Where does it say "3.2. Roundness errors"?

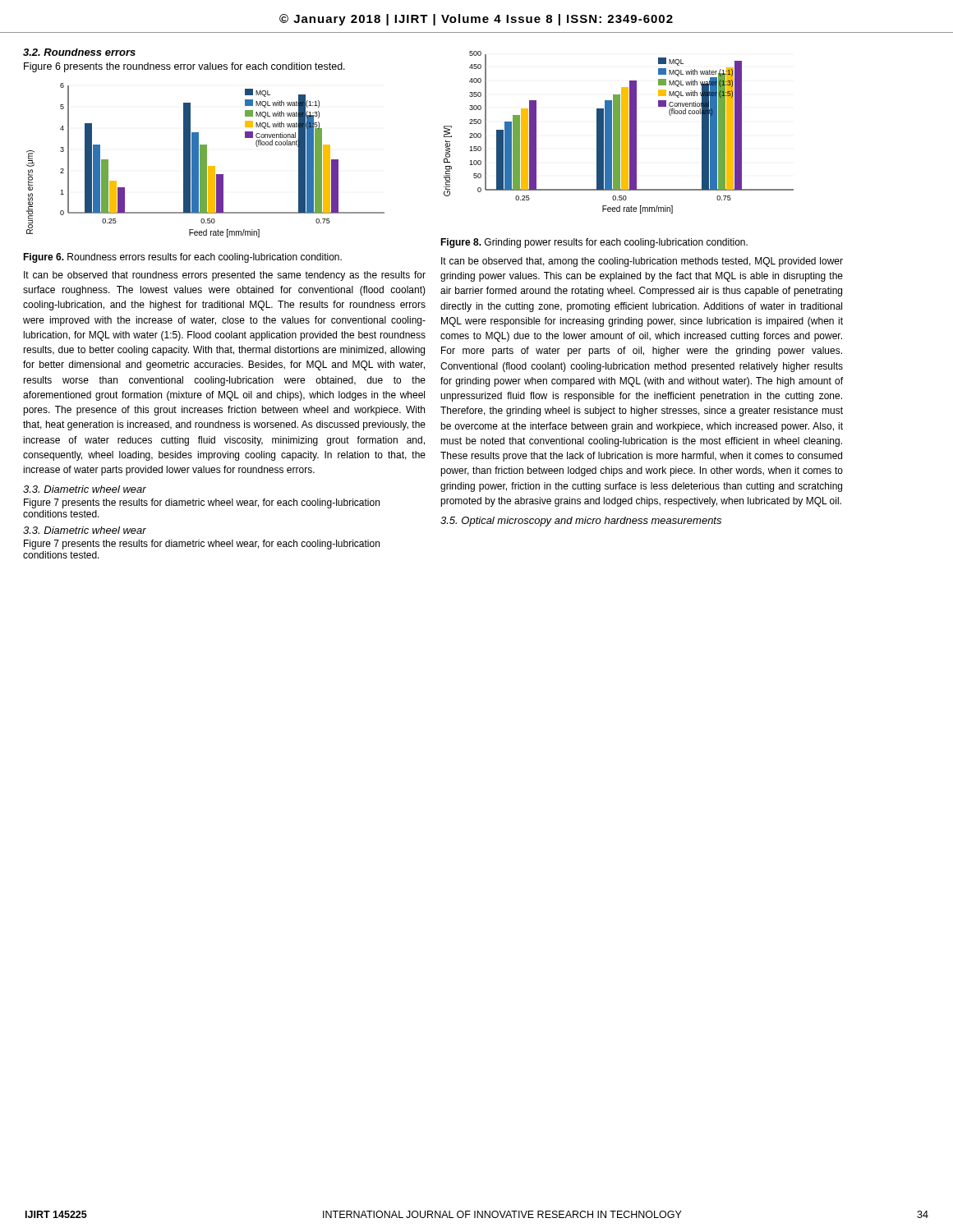[79, 52]
